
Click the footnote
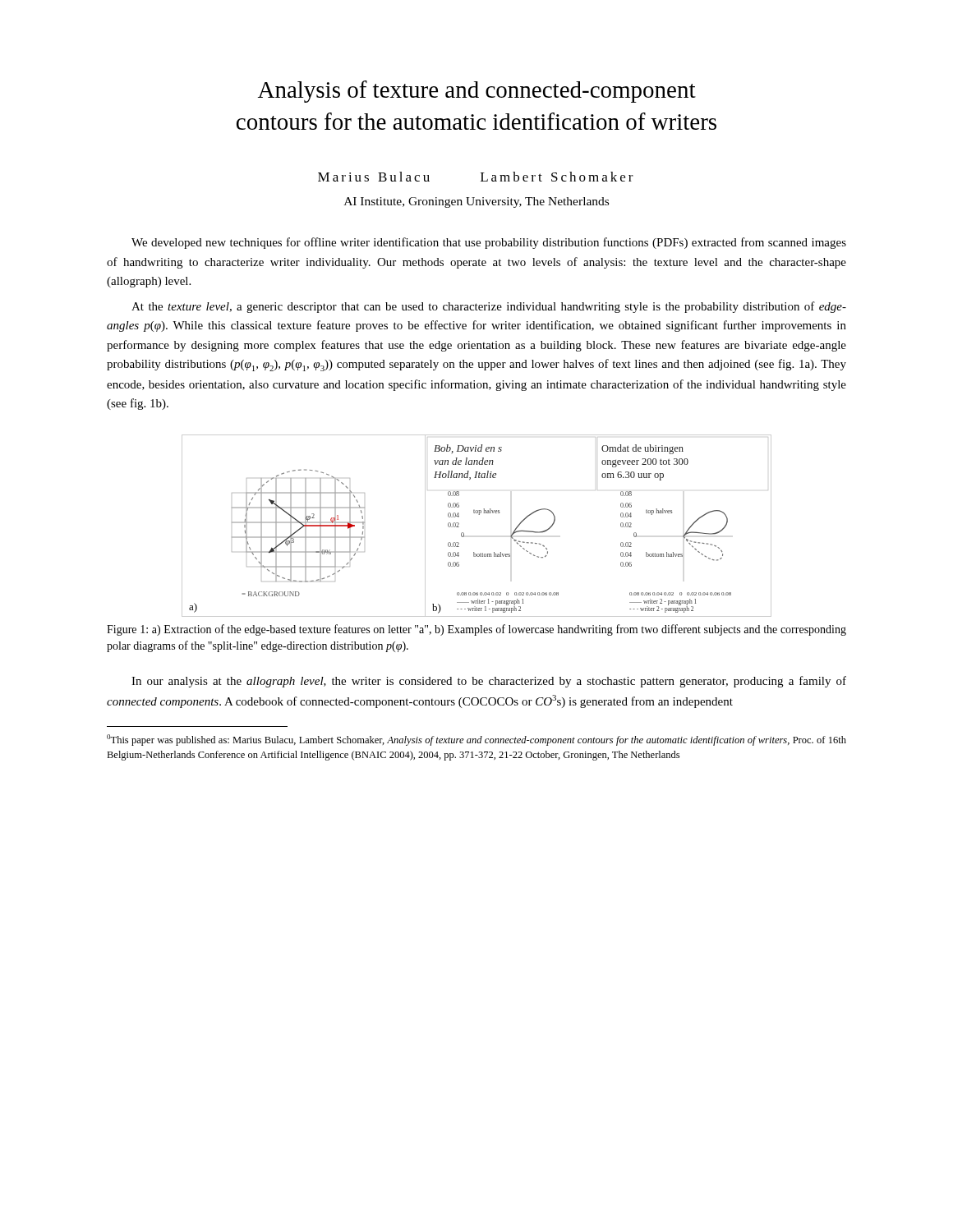tap(476, 747)
